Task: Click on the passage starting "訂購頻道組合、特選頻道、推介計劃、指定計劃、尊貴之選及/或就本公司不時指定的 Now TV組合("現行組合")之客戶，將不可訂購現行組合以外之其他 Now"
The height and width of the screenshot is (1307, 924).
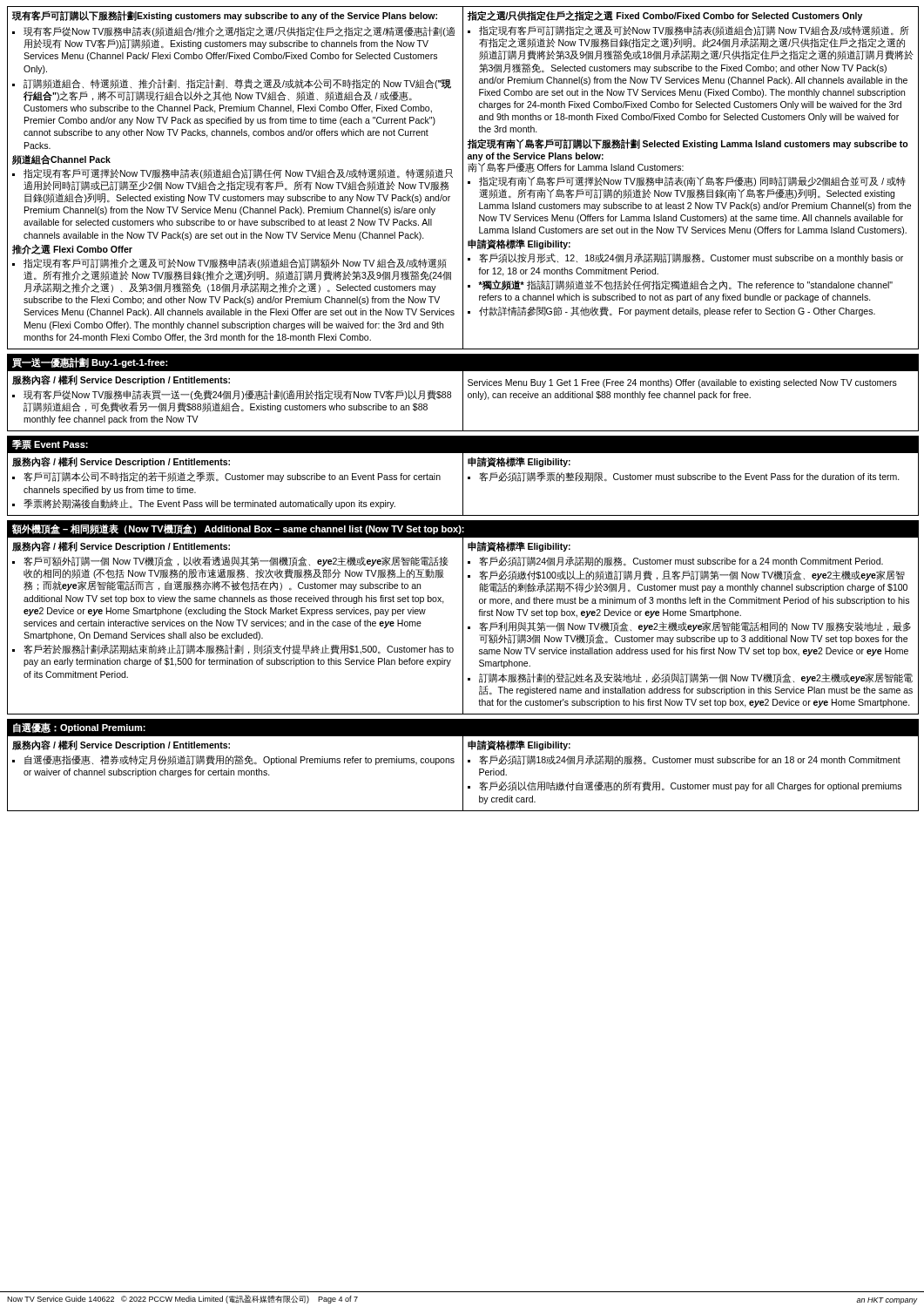Action: coord(238,114)
